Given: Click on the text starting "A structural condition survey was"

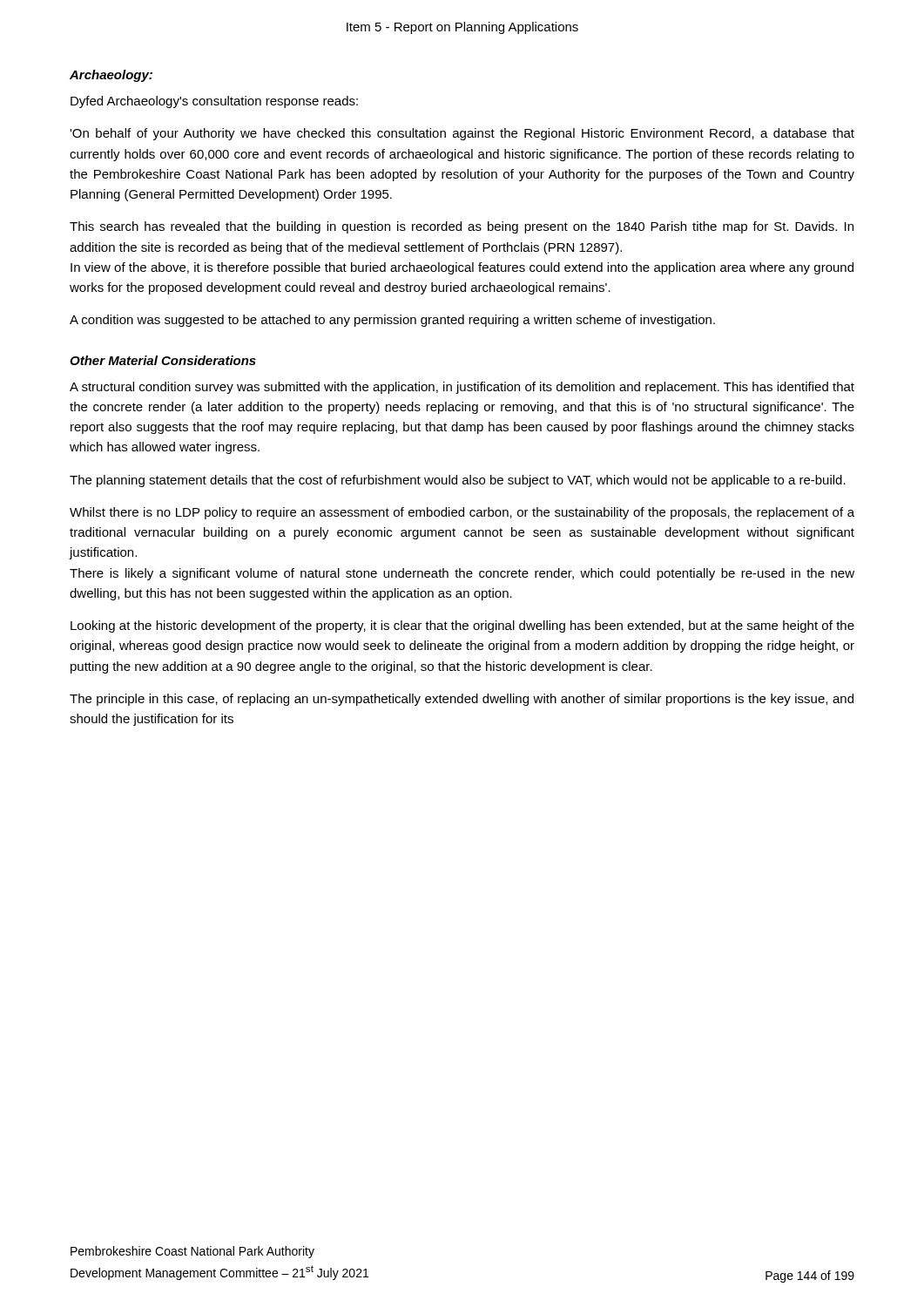Looking at the screenshot, I should [462, 416].
